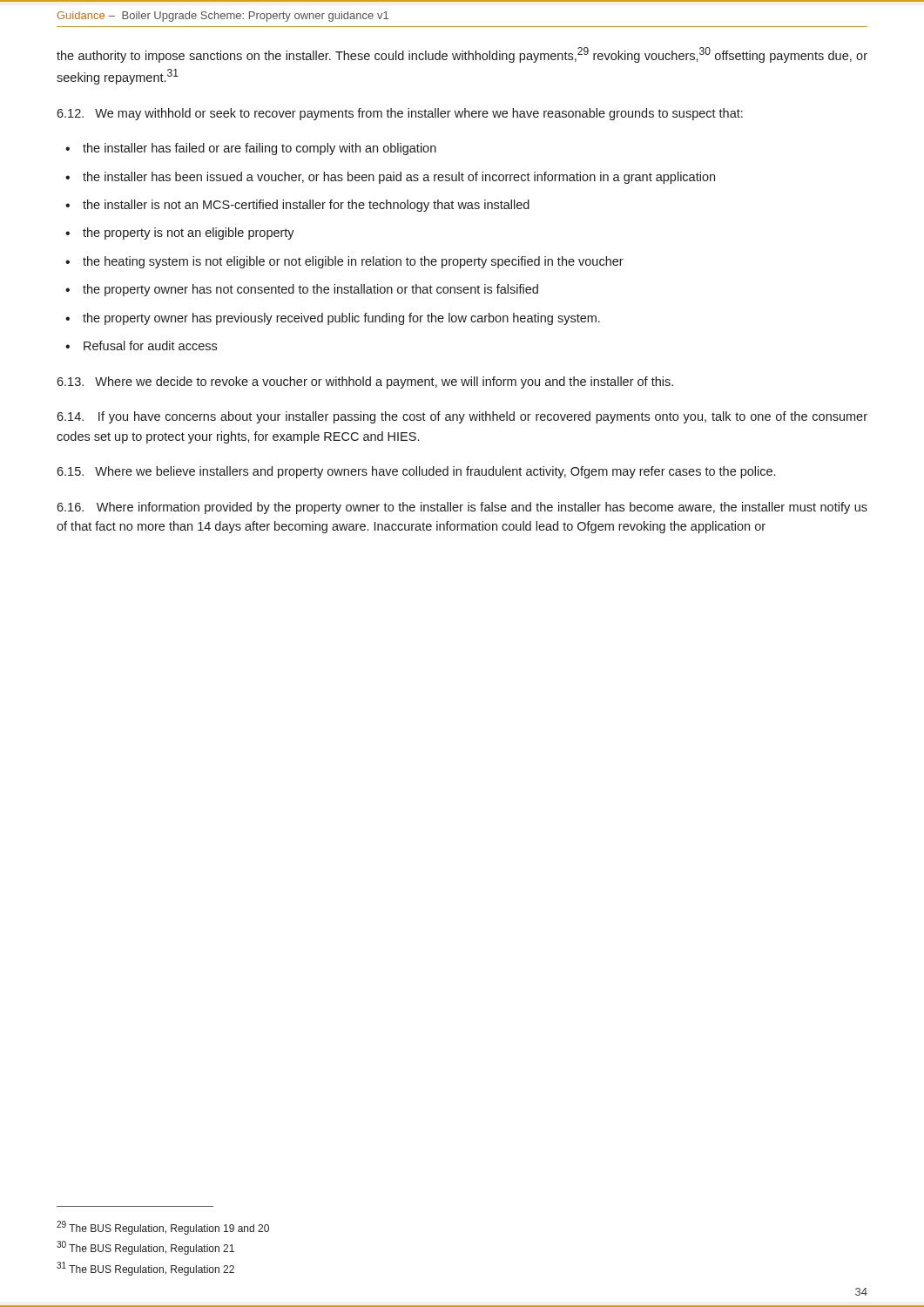Find the list item containing "the heating system is not eligible or not"
924x1307 pixels.
[462, 262]
